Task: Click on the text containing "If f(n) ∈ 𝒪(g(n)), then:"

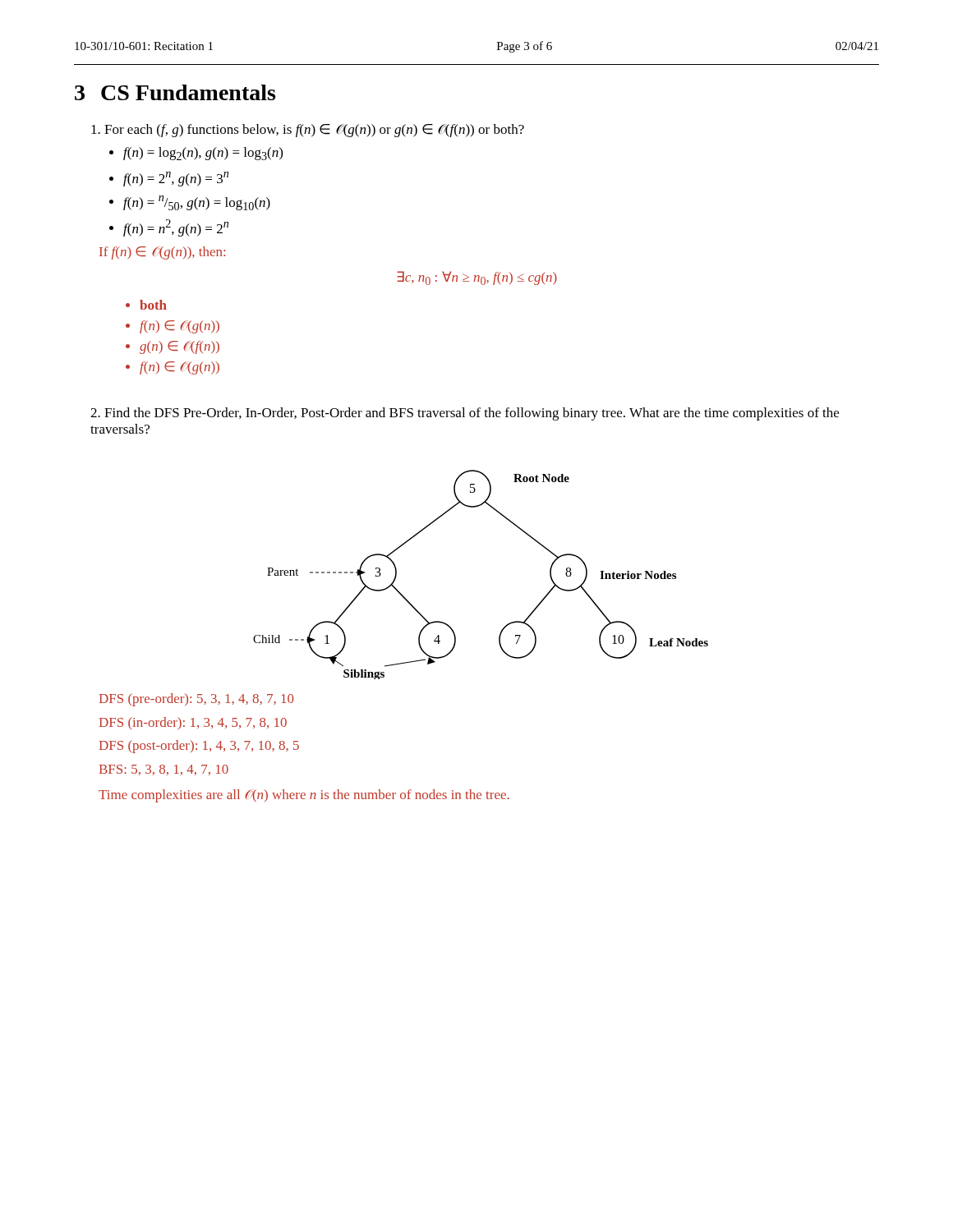Action: click(x=163, y=252)
